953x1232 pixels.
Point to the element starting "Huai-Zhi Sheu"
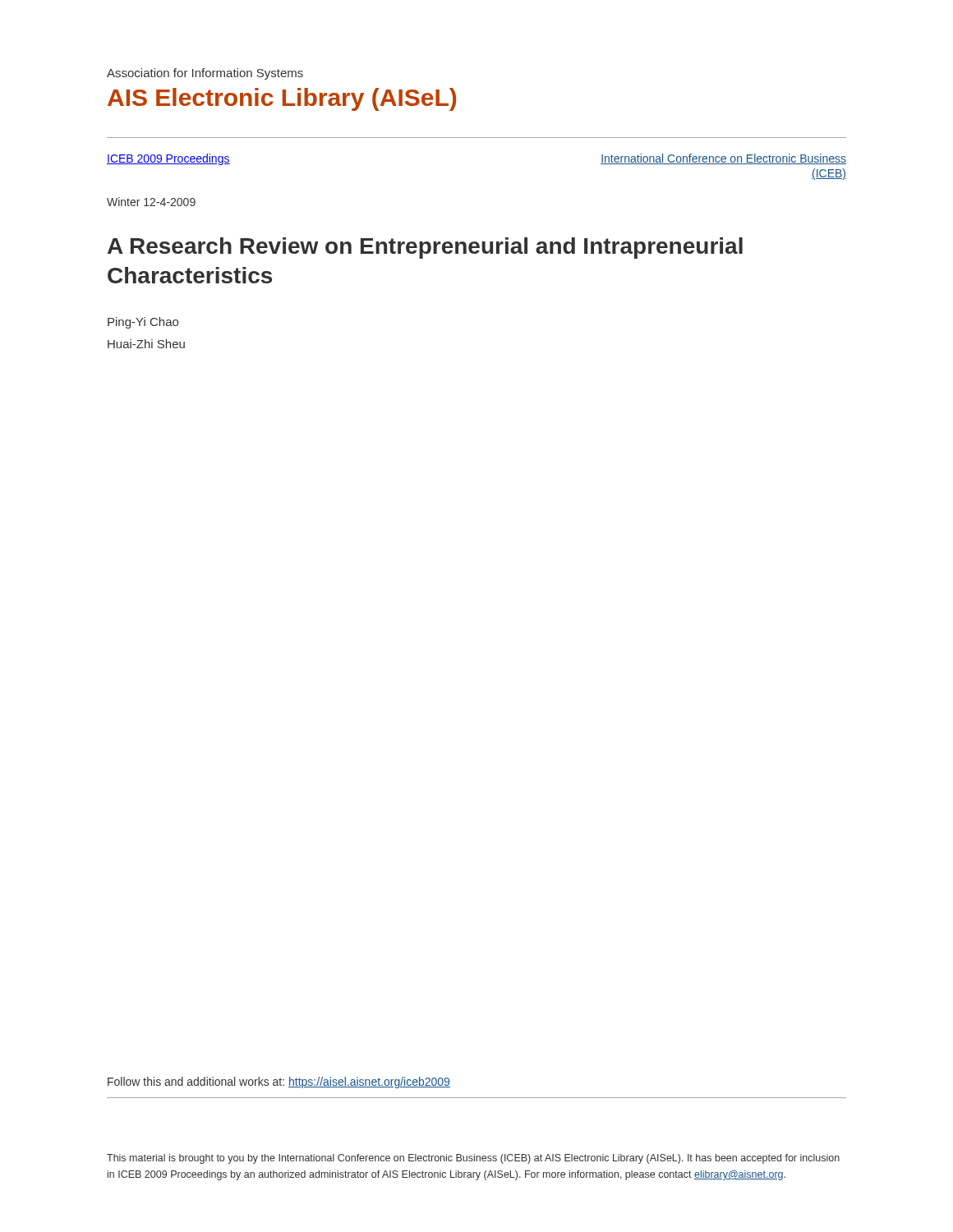146,344
